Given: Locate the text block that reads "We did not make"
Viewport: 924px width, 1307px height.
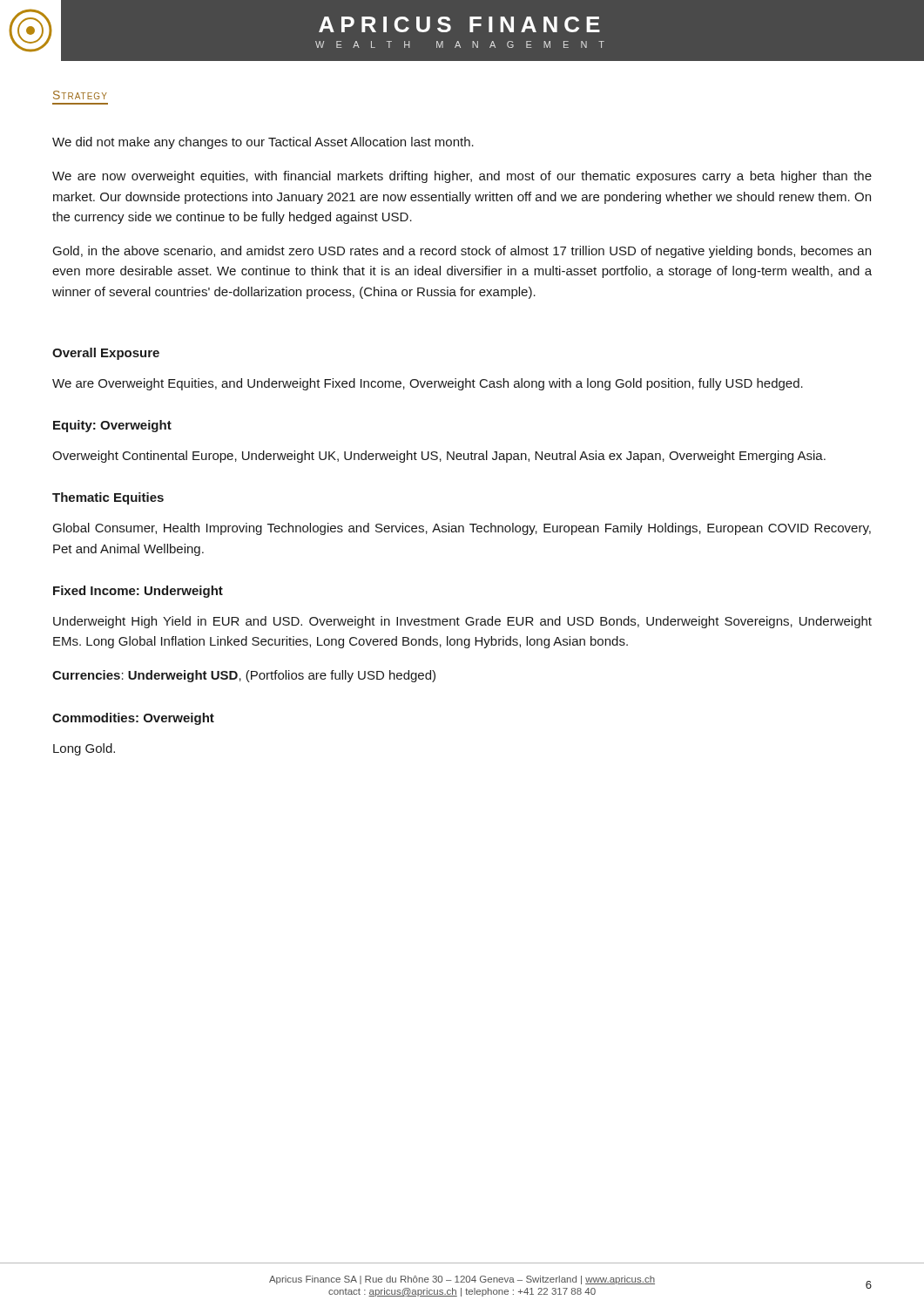Looking at the screenshot, I should point(462,142).
